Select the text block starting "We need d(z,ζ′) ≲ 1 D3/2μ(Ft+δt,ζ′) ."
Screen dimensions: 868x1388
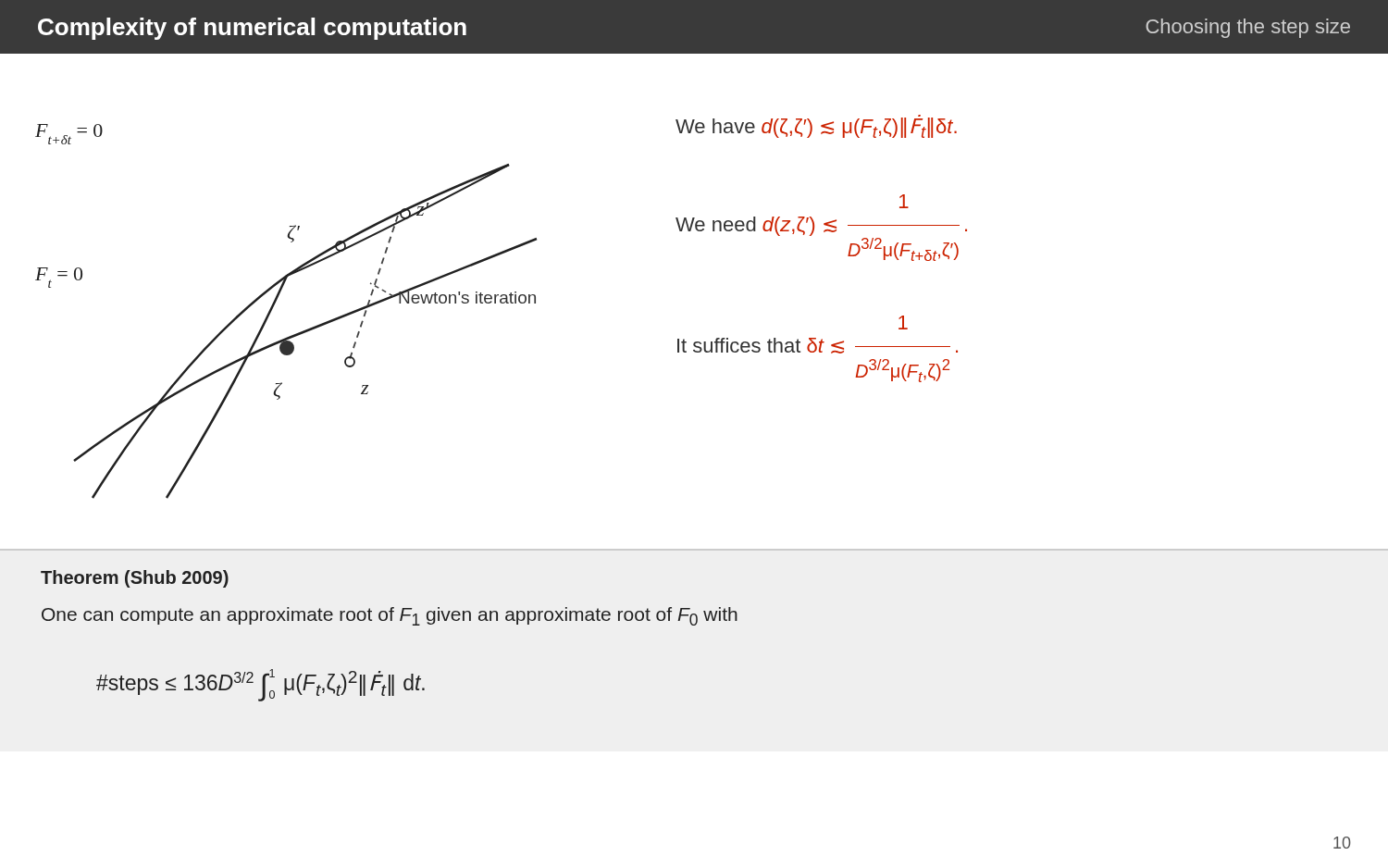tap(822, 227)
